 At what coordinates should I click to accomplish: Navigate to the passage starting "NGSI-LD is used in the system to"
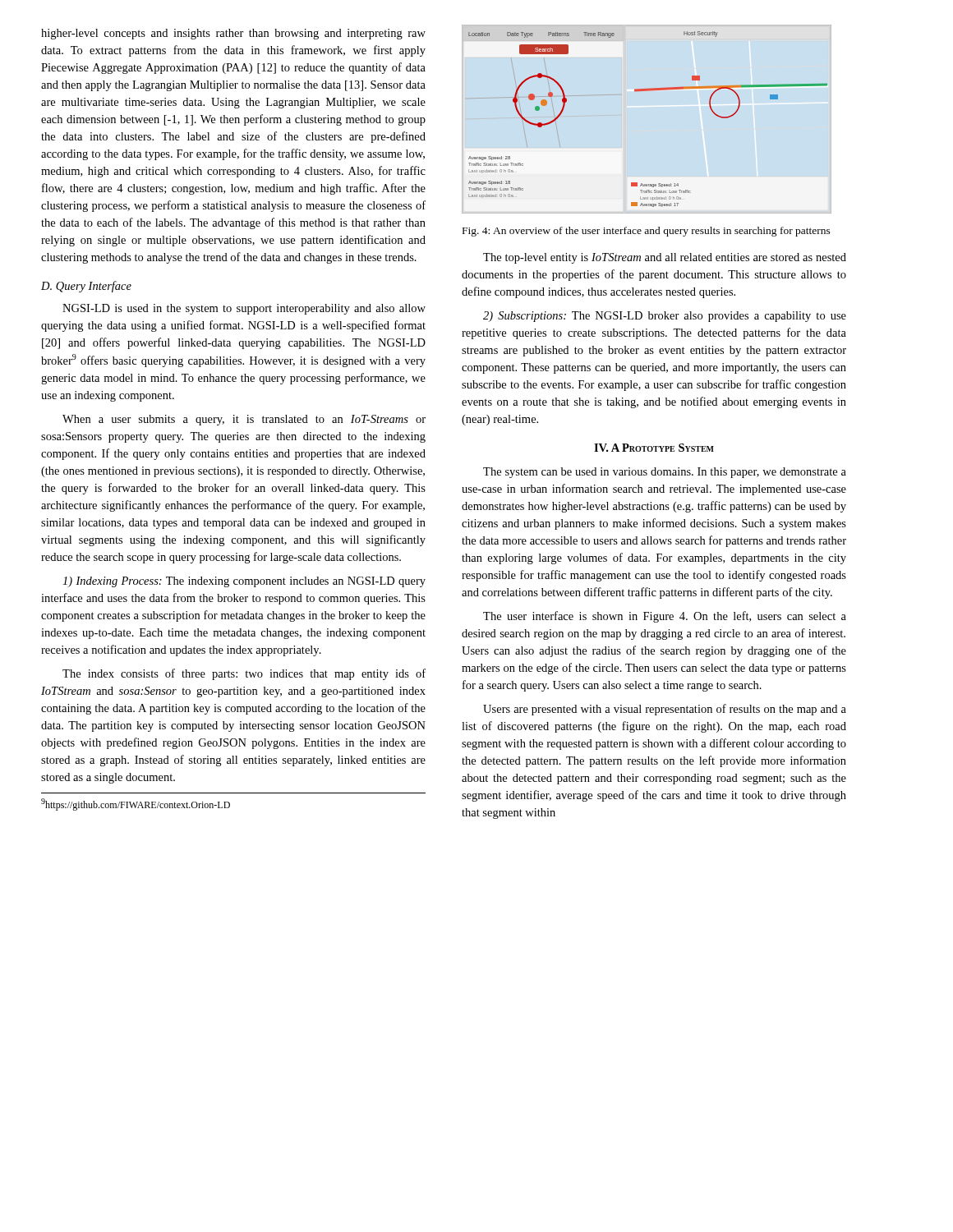233,352
